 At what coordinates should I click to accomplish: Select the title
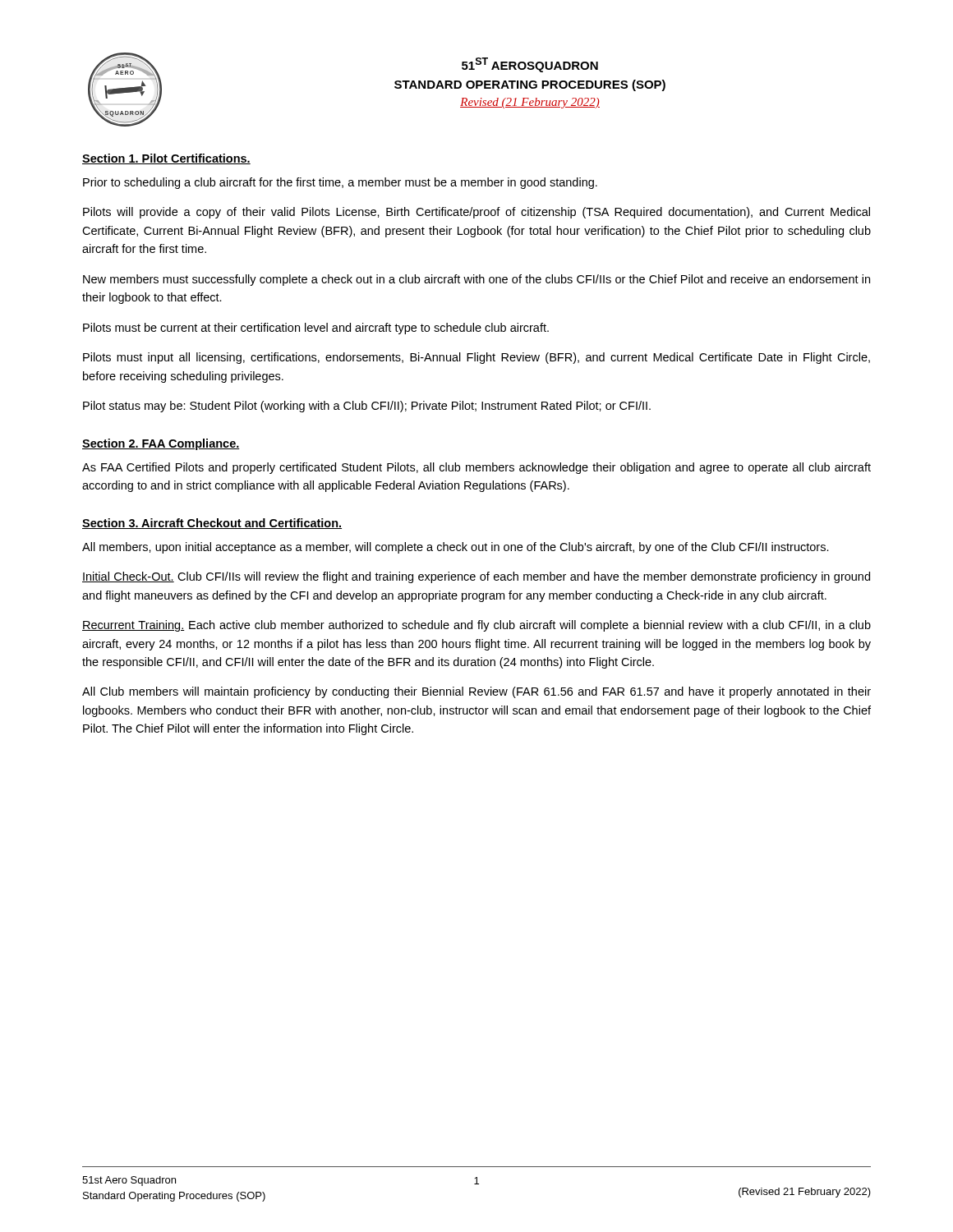pyautogui.click(x=530, y=82)
